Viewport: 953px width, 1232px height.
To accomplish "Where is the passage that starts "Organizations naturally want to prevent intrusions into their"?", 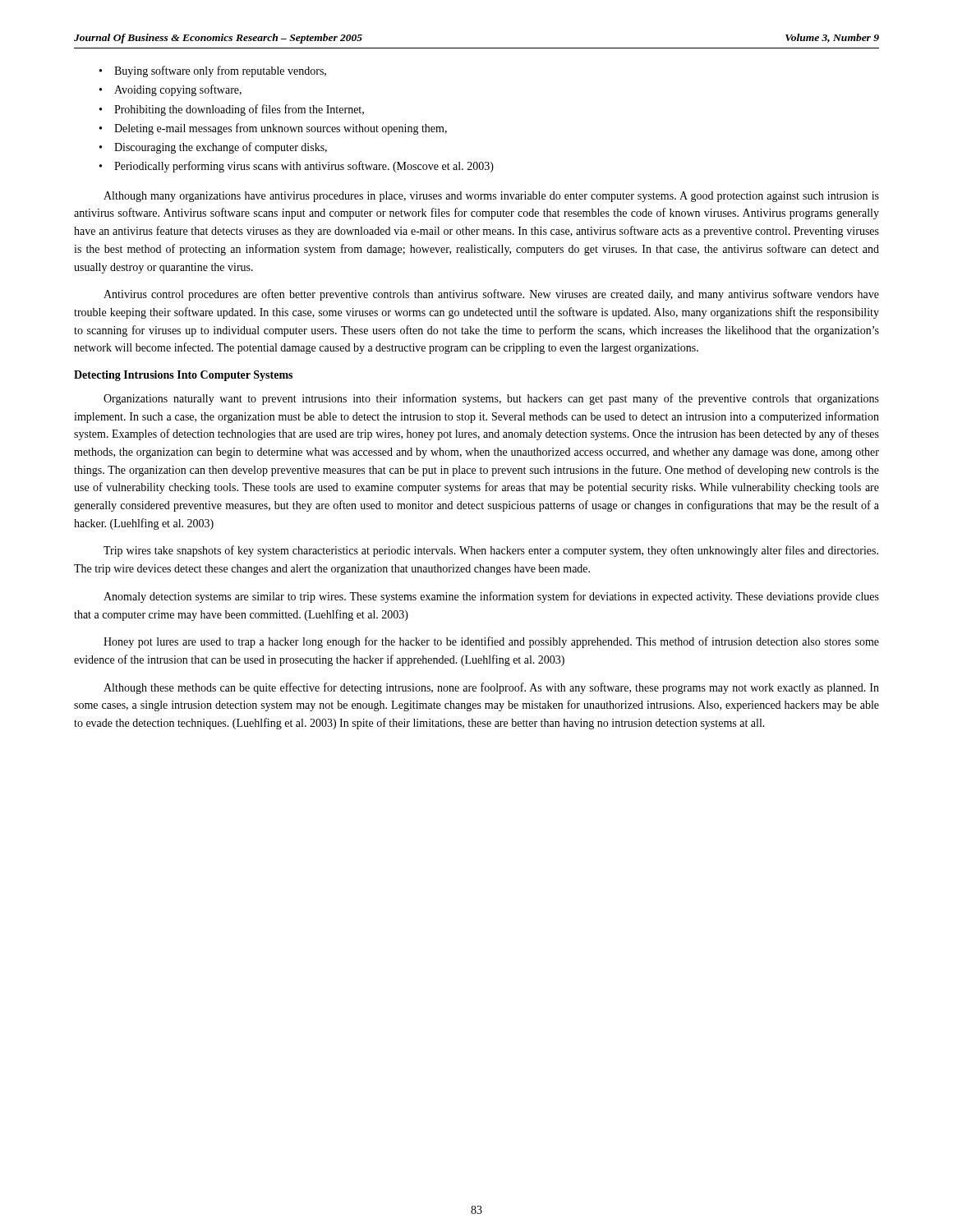I will pyautogui.click(x=476, y=461).
